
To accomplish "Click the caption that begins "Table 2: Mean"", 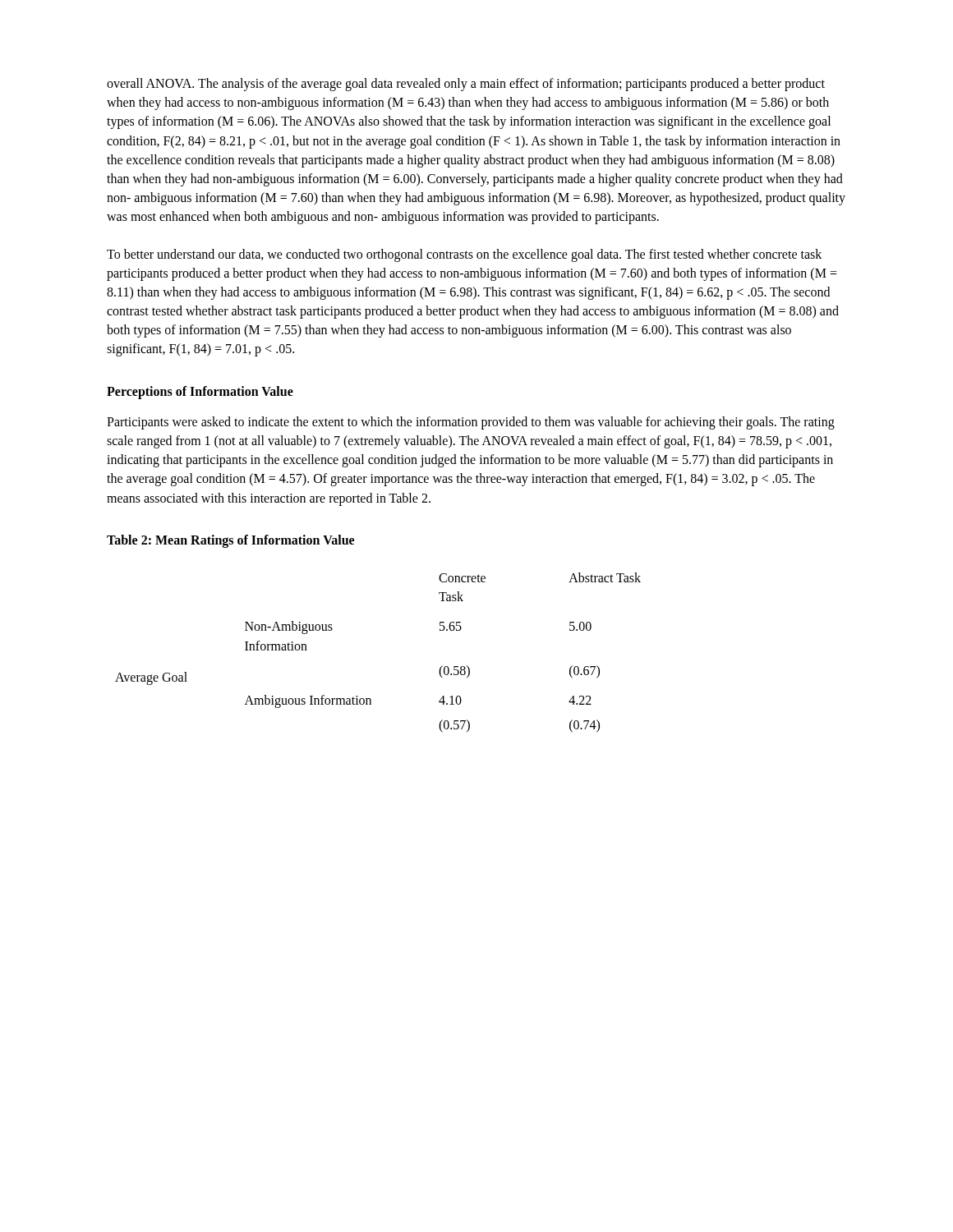I will pyautogui.click(x=231, y=540).
